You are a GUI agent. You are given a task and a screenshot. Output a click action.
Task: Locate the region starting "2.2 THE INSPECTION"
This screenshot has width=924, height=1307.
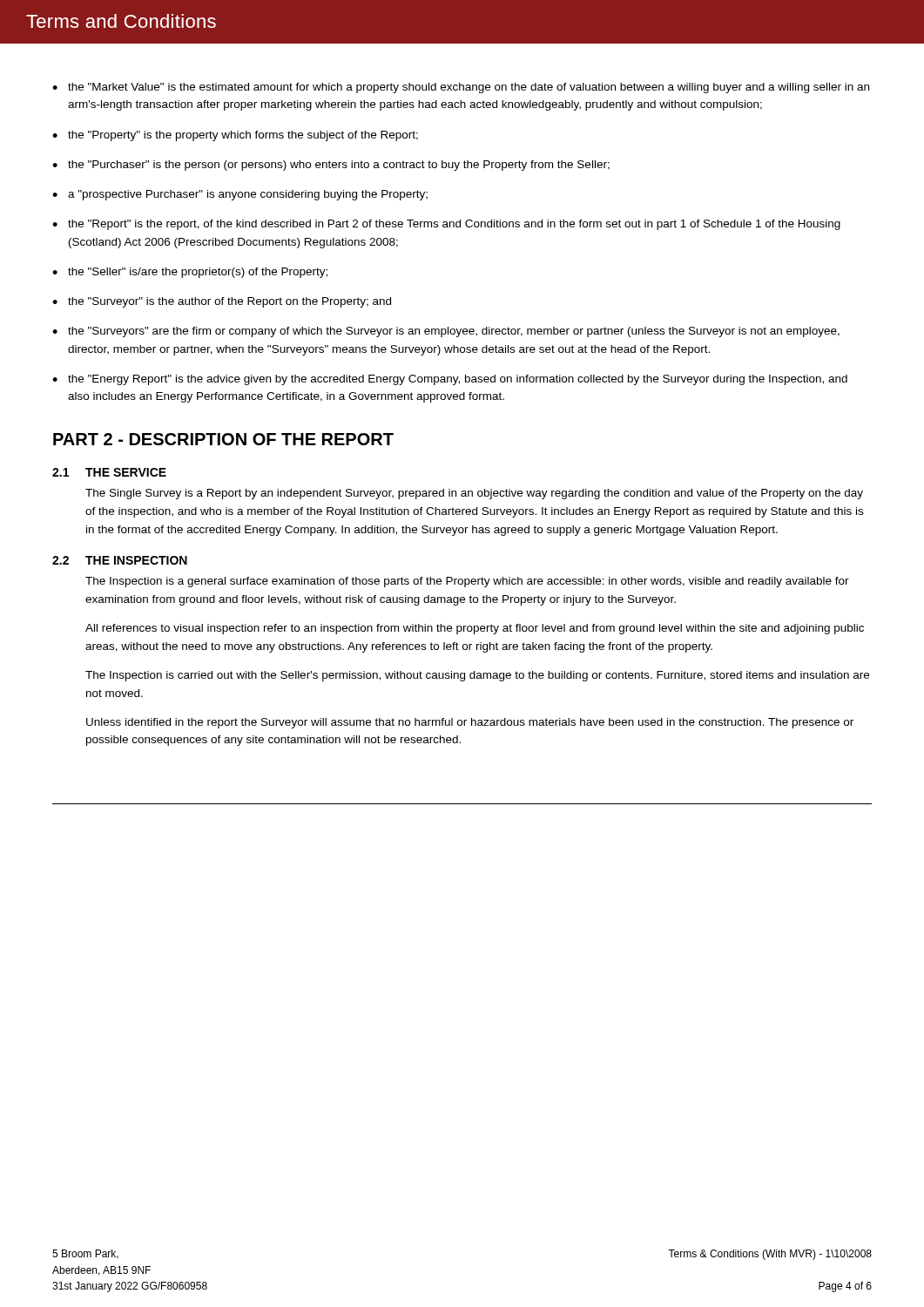(120, 560)
